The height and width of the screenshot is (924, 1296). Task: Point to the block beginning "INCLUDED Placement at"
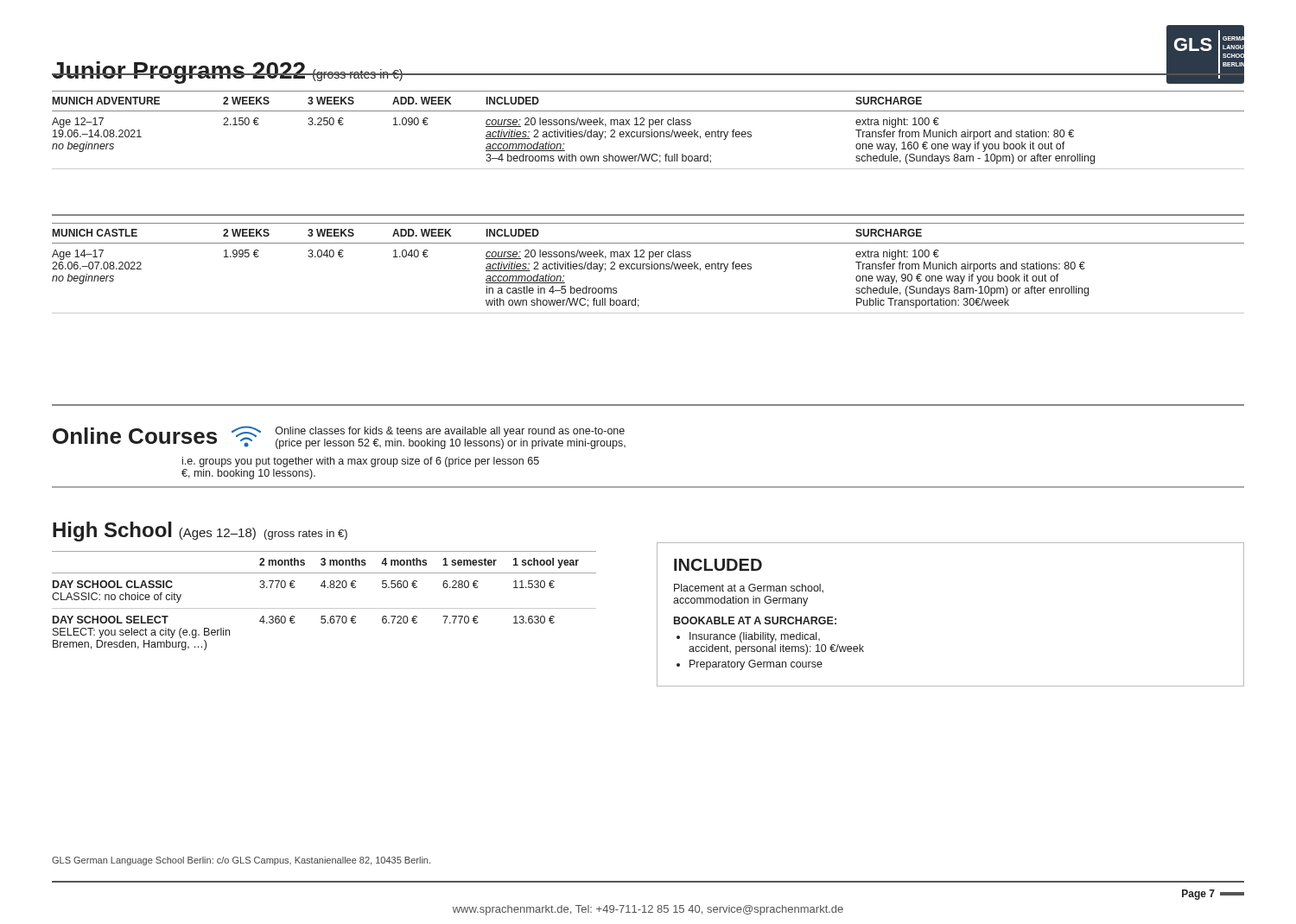click(x=718, y=565)
